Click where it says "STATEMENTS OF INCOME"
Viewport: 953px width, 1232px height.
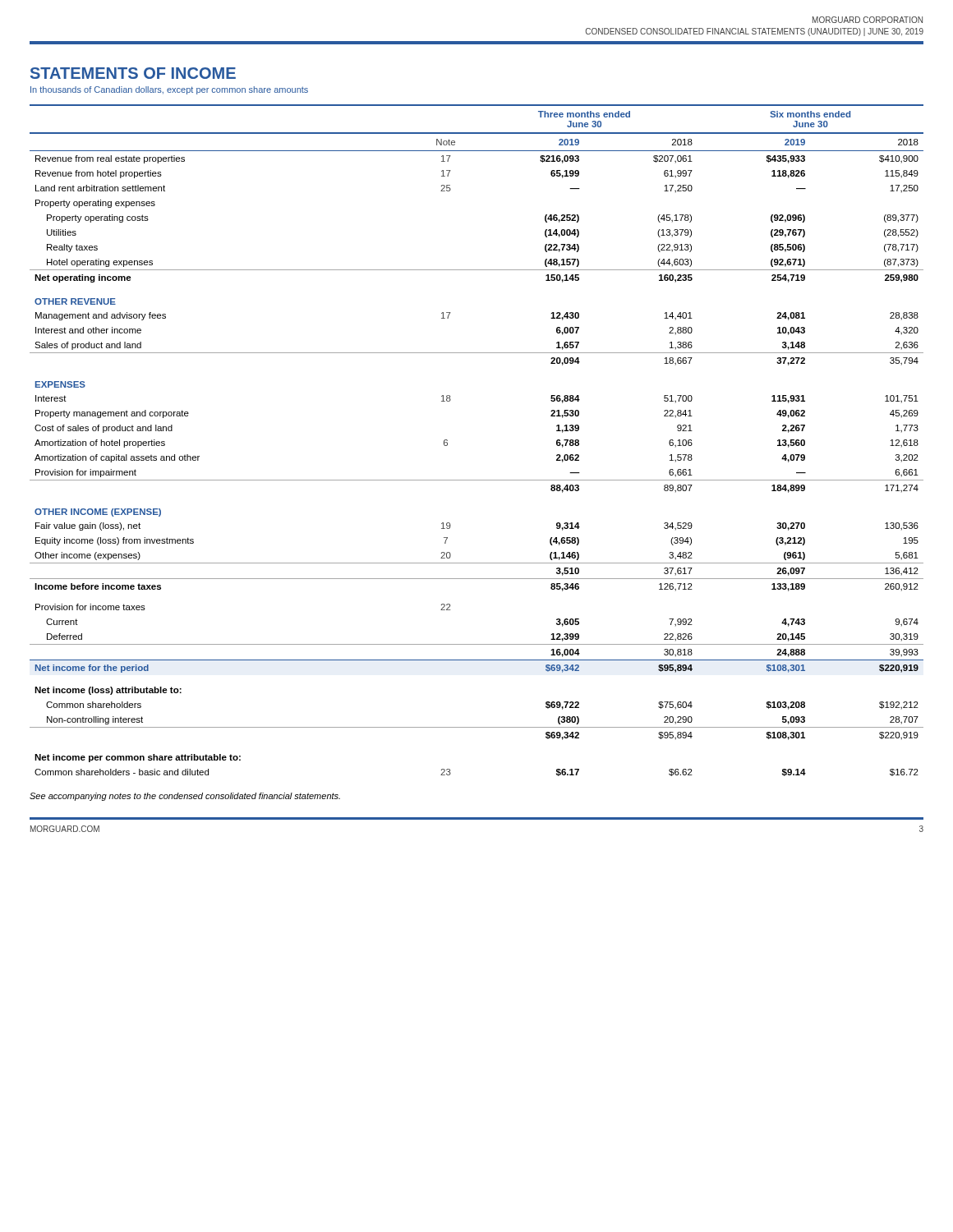point(133,73)
